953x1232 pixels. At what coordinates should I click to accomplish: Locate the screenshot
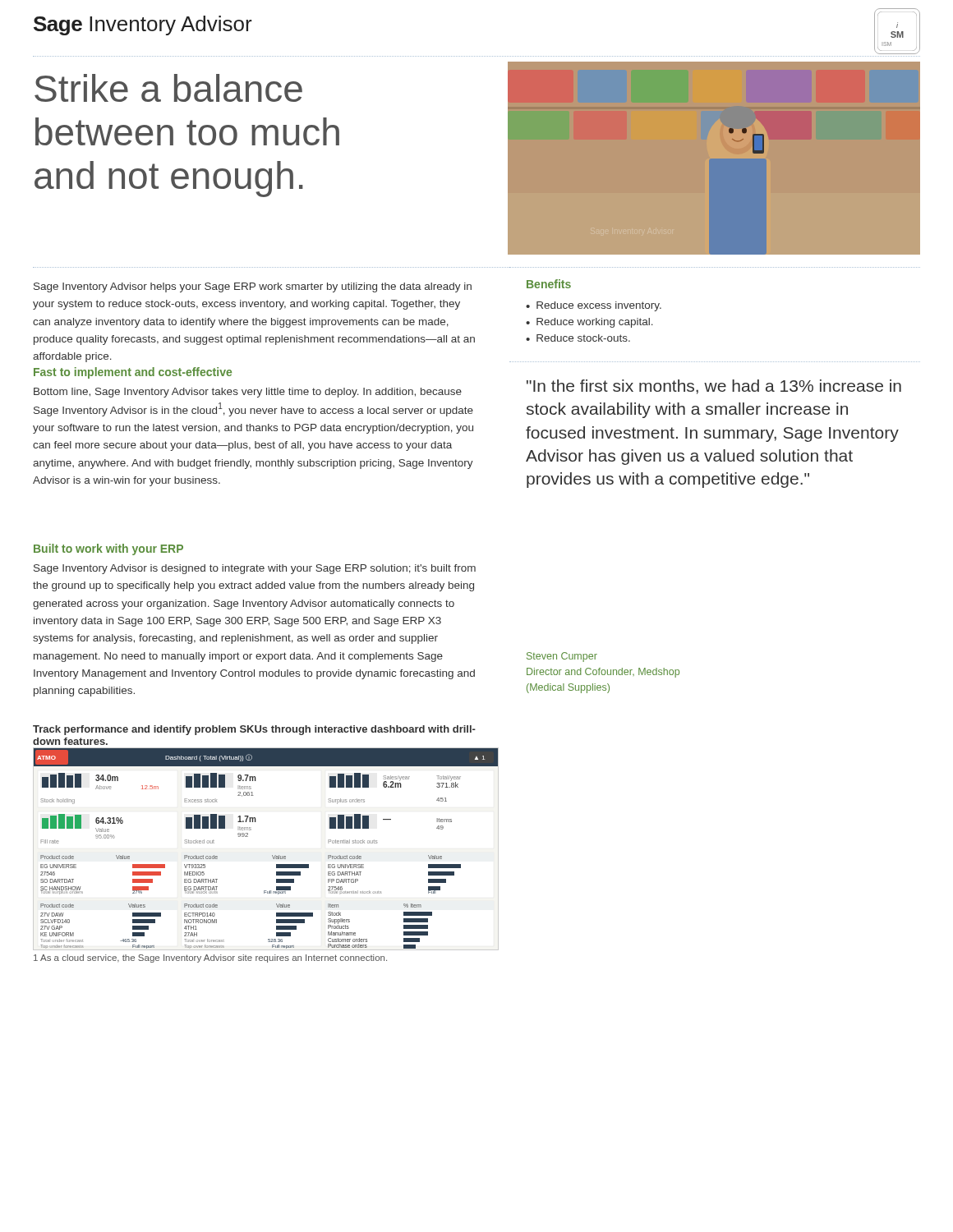point(266,849)
